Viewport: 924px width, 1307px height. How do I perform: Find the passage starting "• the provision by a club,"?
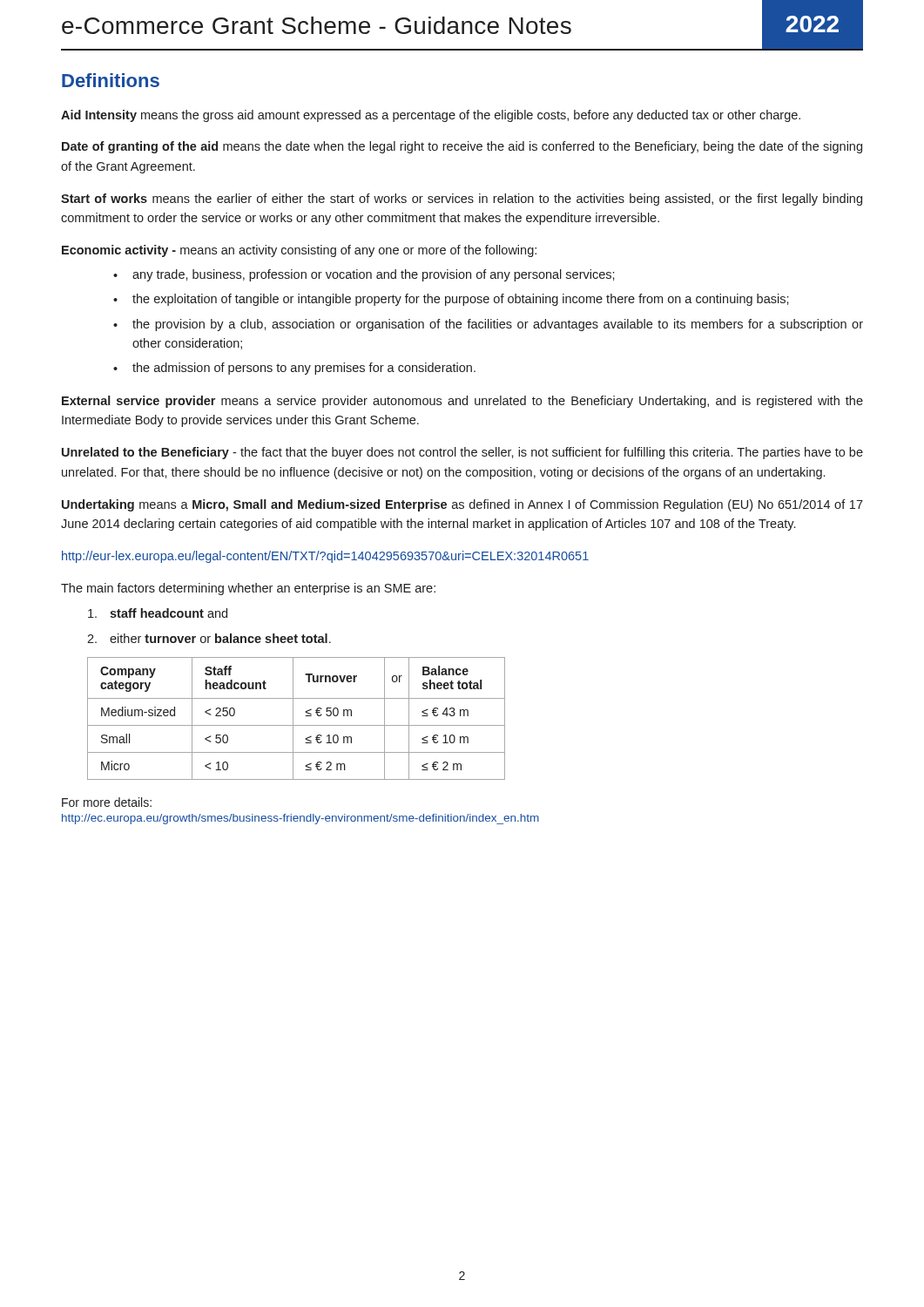point(462,334)
